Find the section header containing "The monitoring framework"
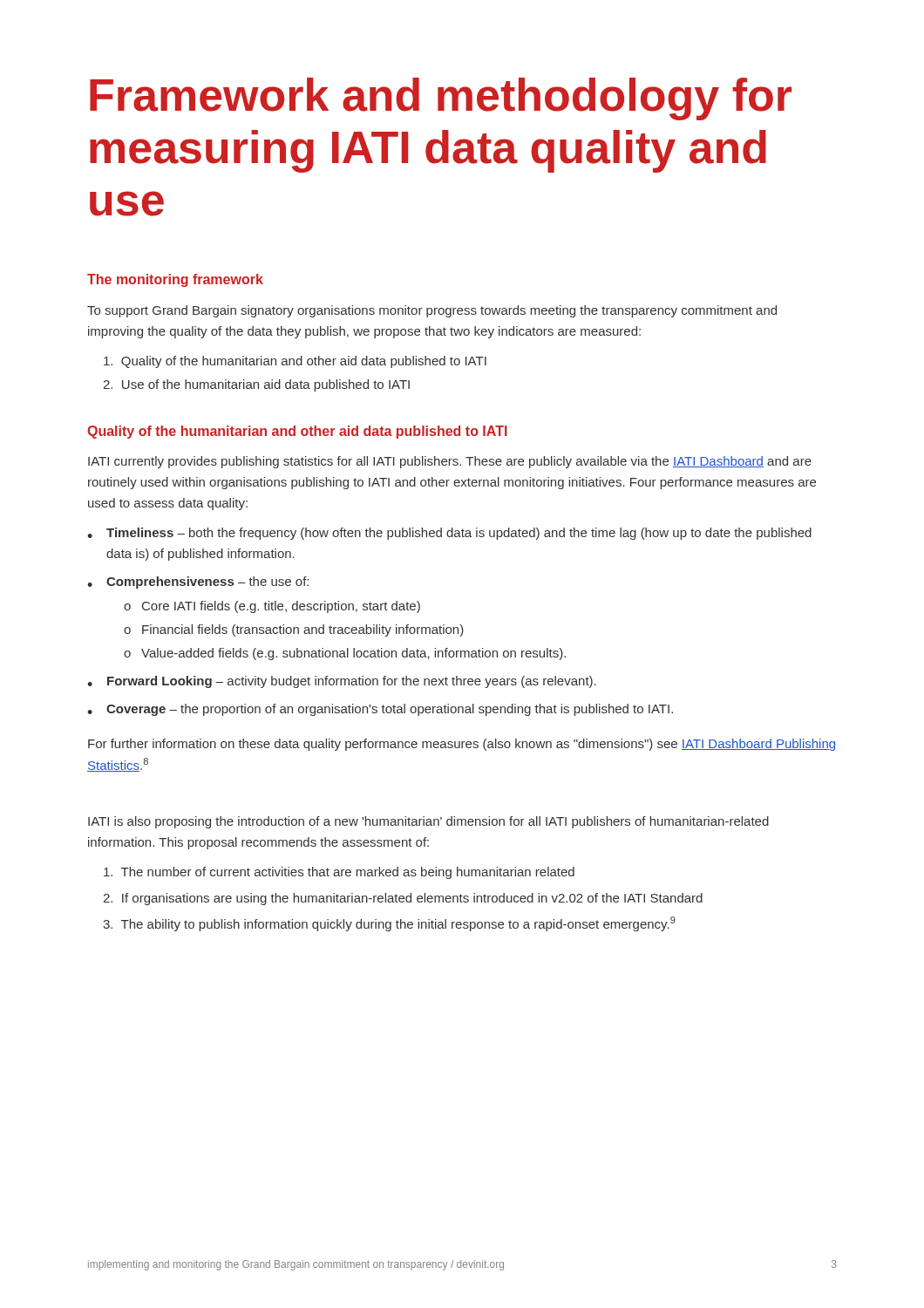Screen dimensions: 1308x924 click(175, 280)
